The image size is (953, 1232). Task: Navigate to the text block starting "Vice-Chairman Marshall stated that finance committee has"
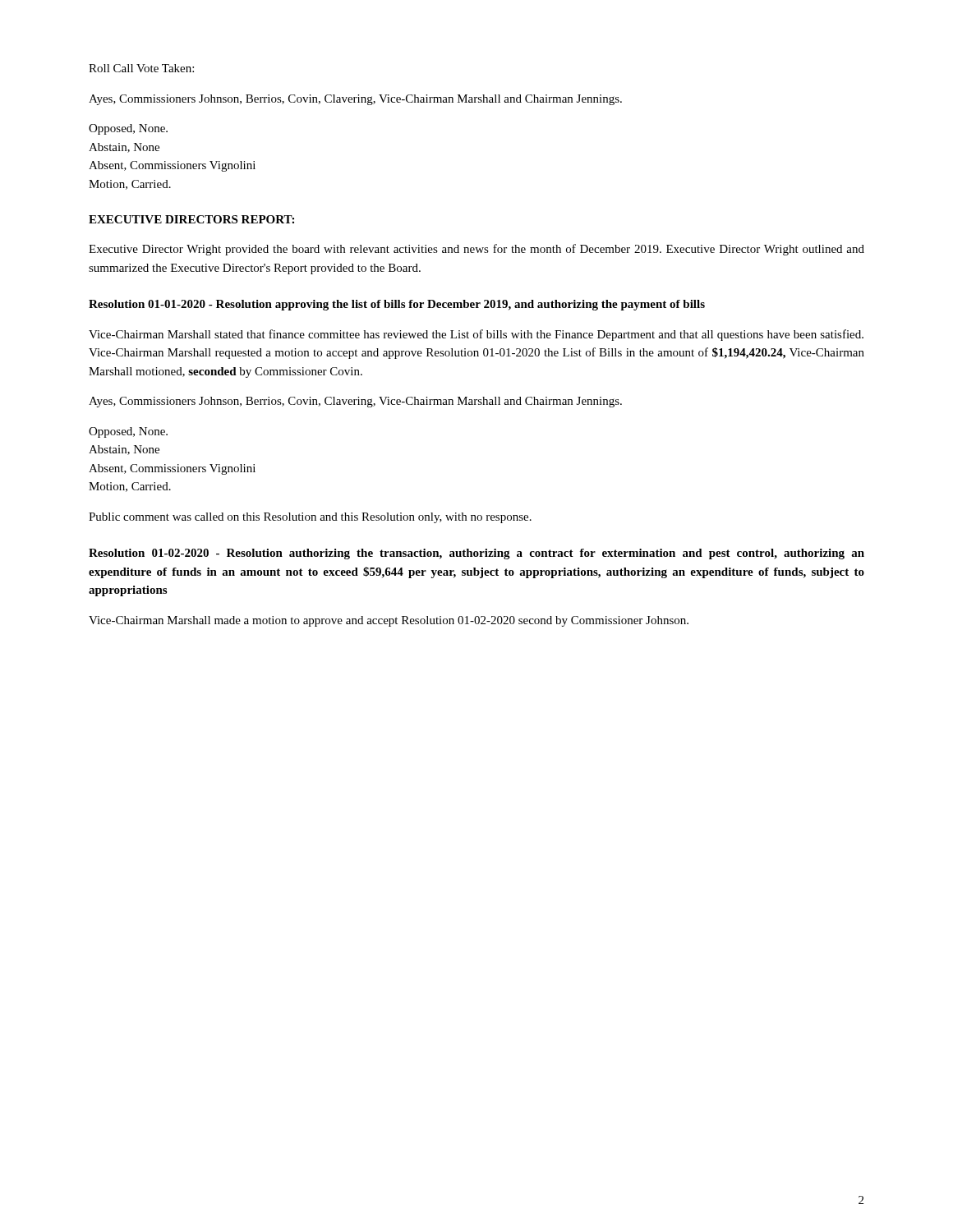476,352
